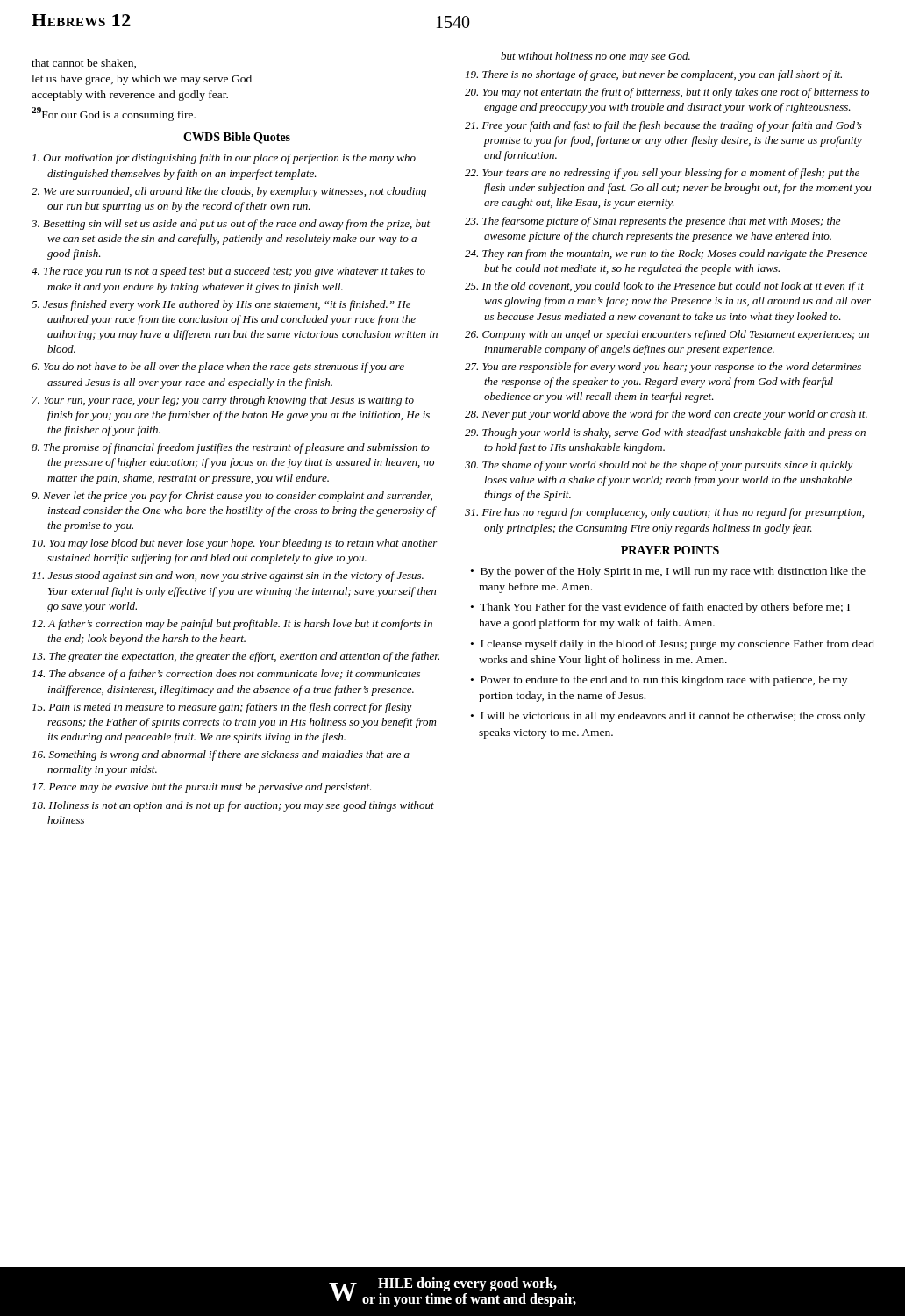Viewport: 905px width, 1316px height.
Task: Point to the region starting "25. In the old covenant, you could"
Action: click(x=668, y=301)
